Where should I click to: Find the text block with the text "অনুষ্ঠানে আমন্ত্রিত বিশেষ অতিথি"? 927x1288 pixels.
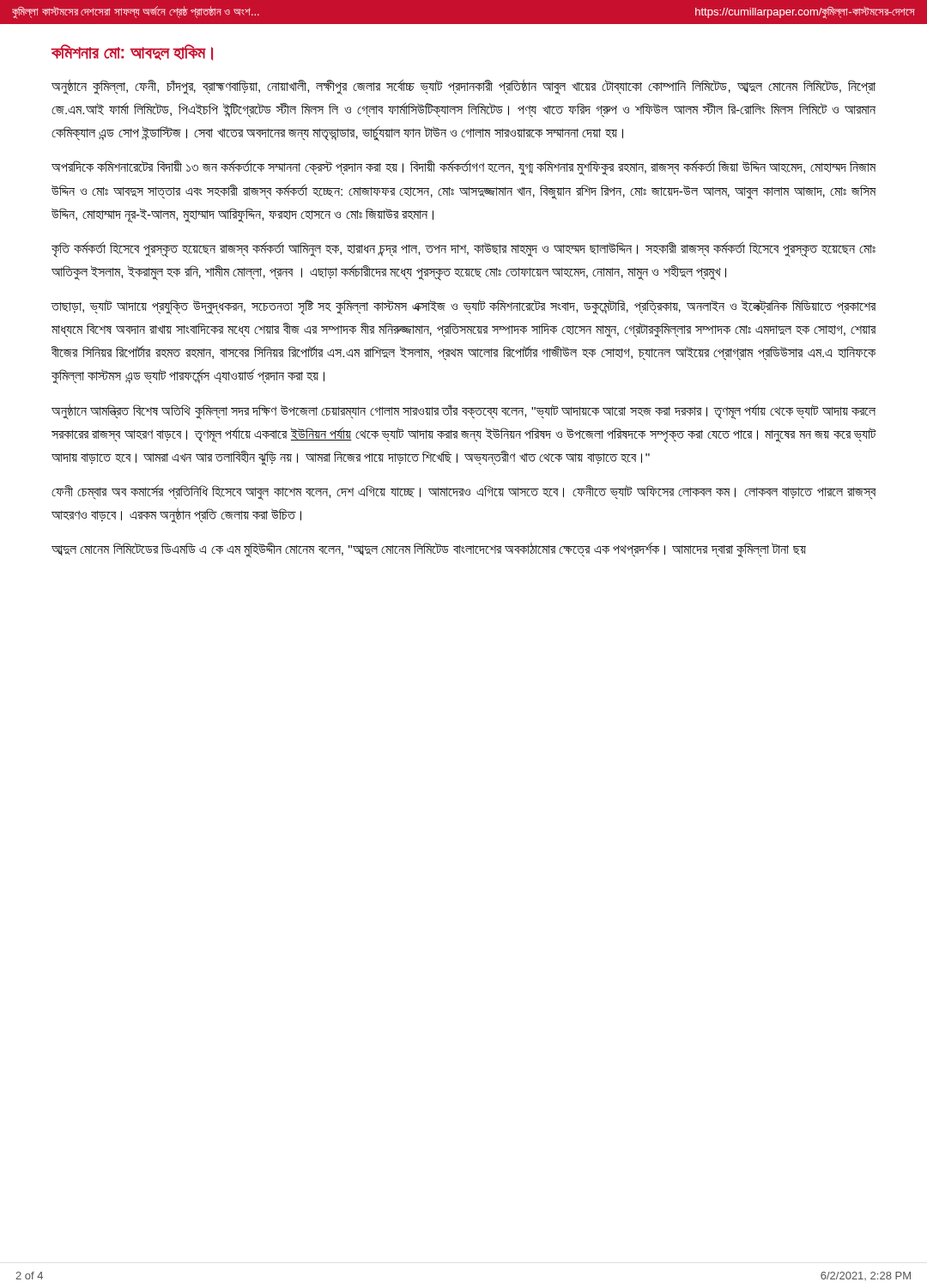pyautogui.click(x=464, y=434)
